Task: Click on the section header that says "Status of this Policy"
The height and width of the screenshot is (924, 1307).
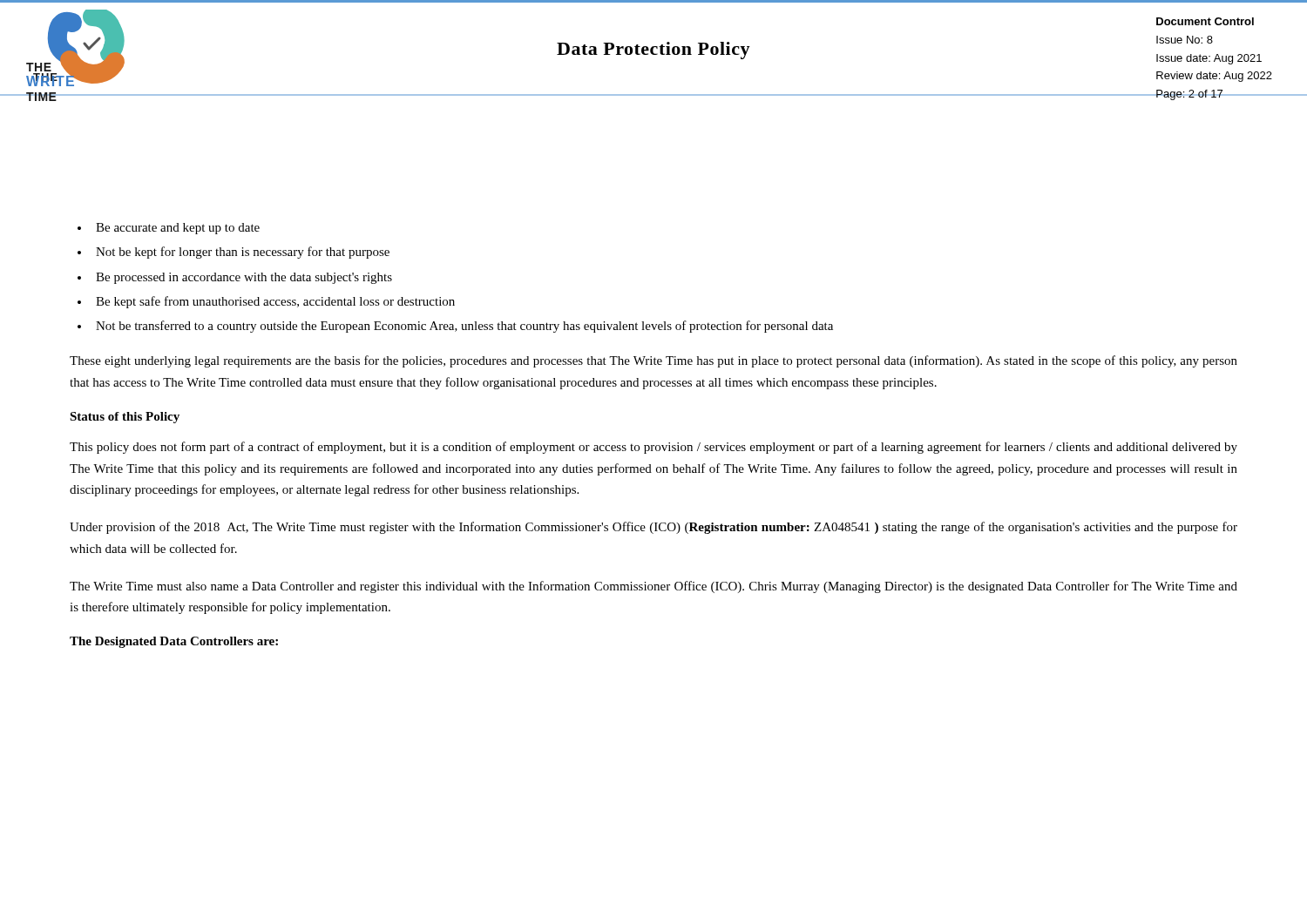Action: [125, 416]
